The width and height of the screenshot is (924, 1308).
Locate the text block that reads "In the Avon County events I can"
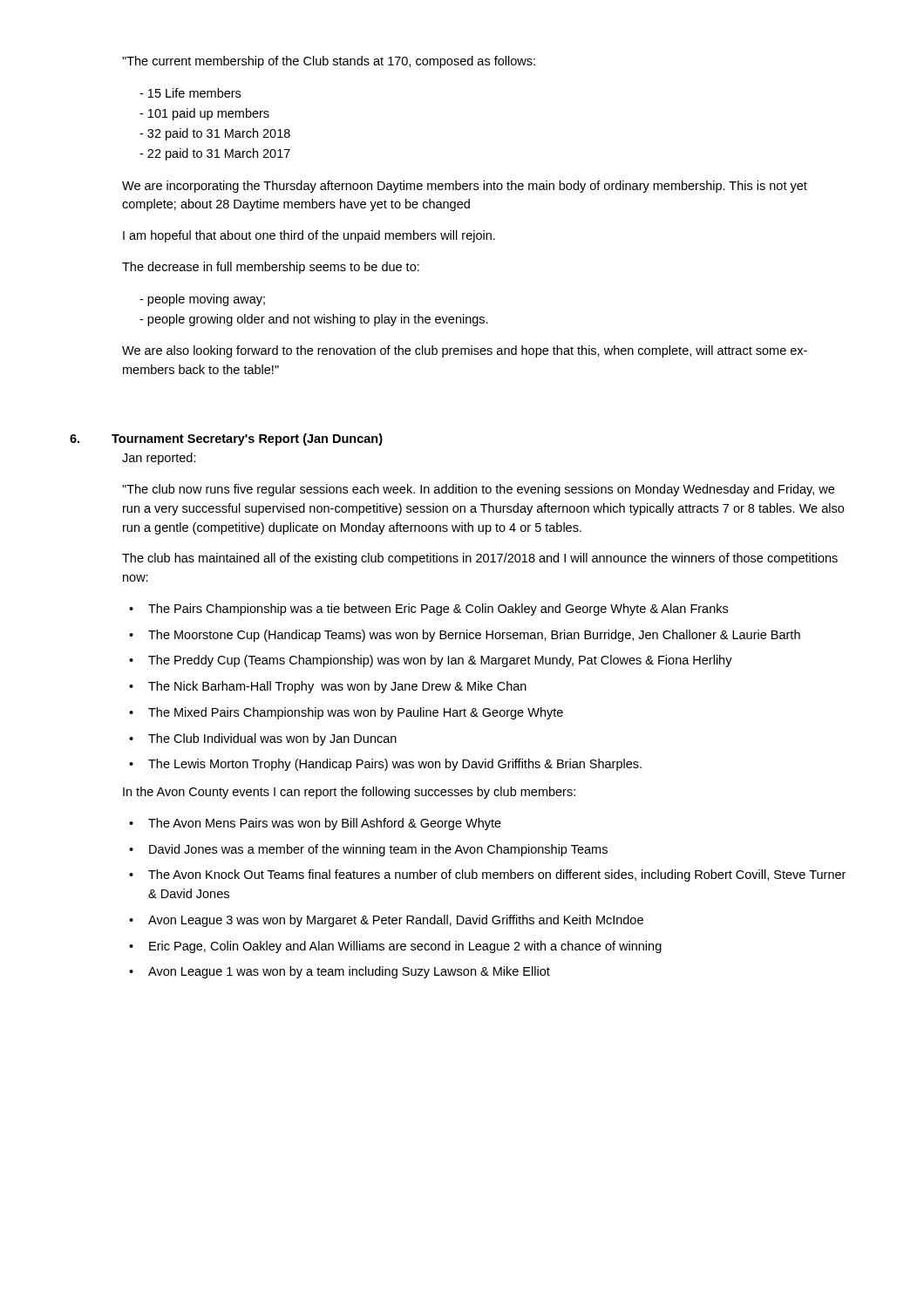coord(349,792)
